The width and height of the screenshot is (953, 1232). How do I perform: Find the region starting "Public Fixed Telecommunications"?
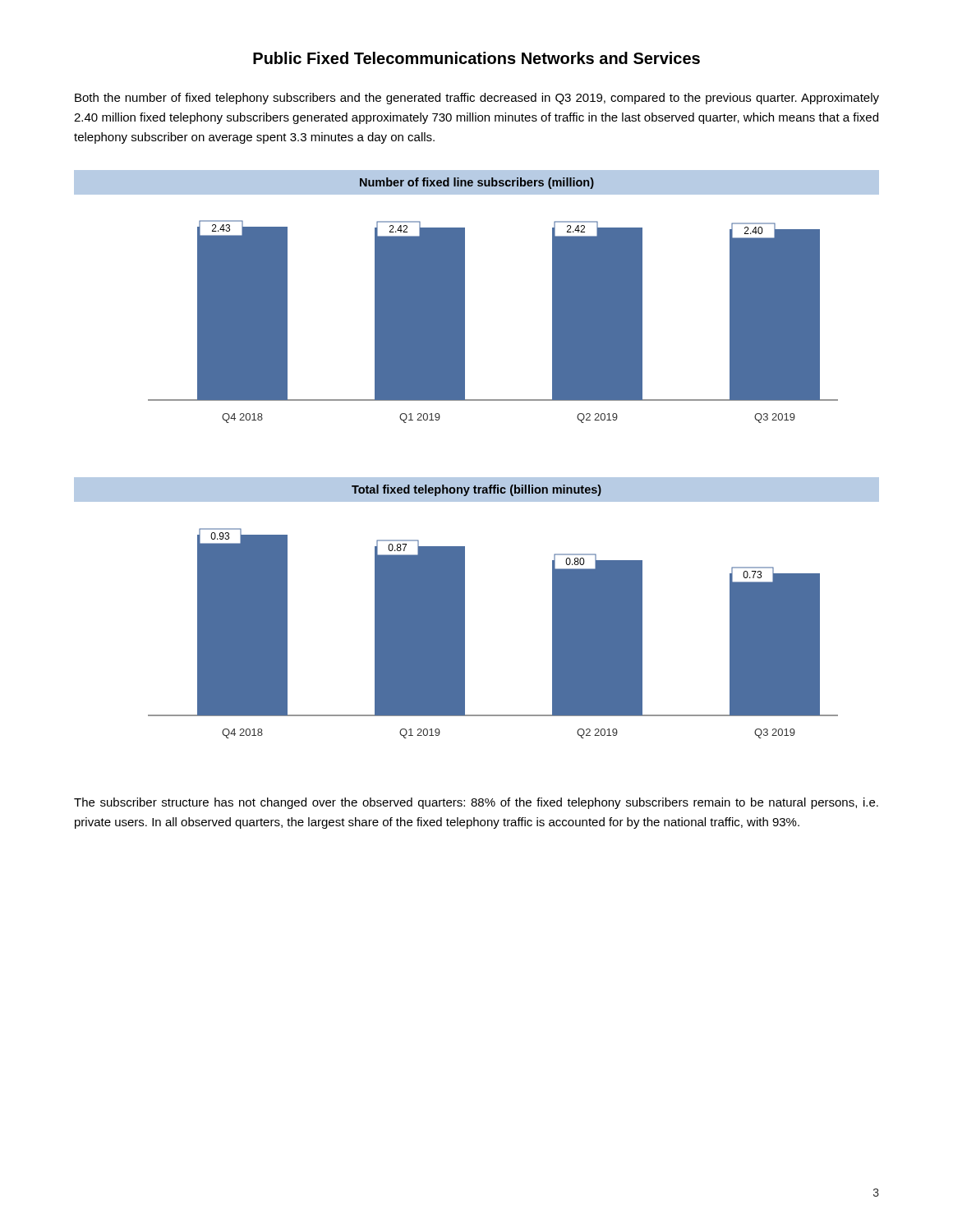tap(476, 58)
